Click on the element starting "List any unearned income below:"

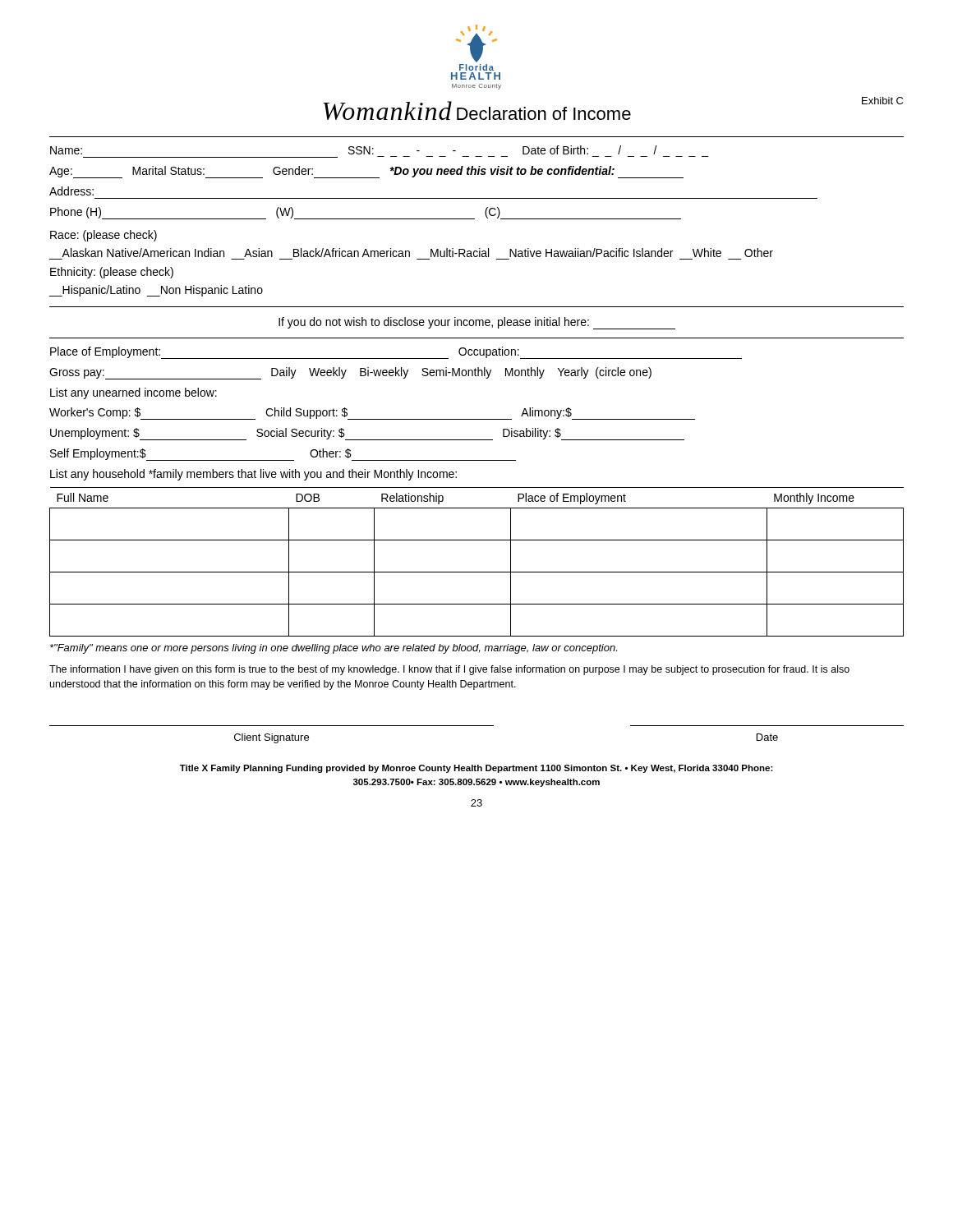(x=133, y=392)
